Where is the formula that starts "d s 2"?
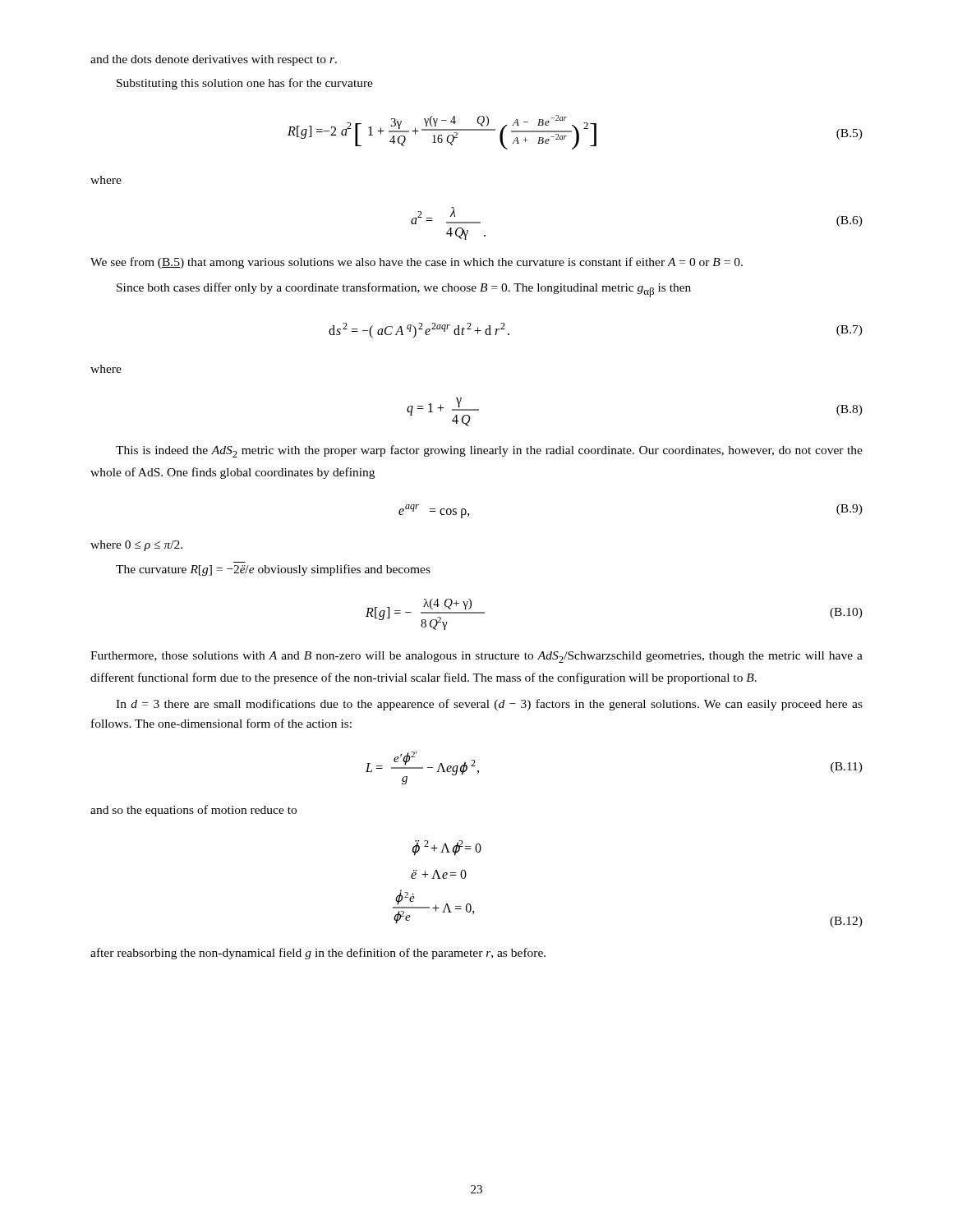 (x=476, y=330)
